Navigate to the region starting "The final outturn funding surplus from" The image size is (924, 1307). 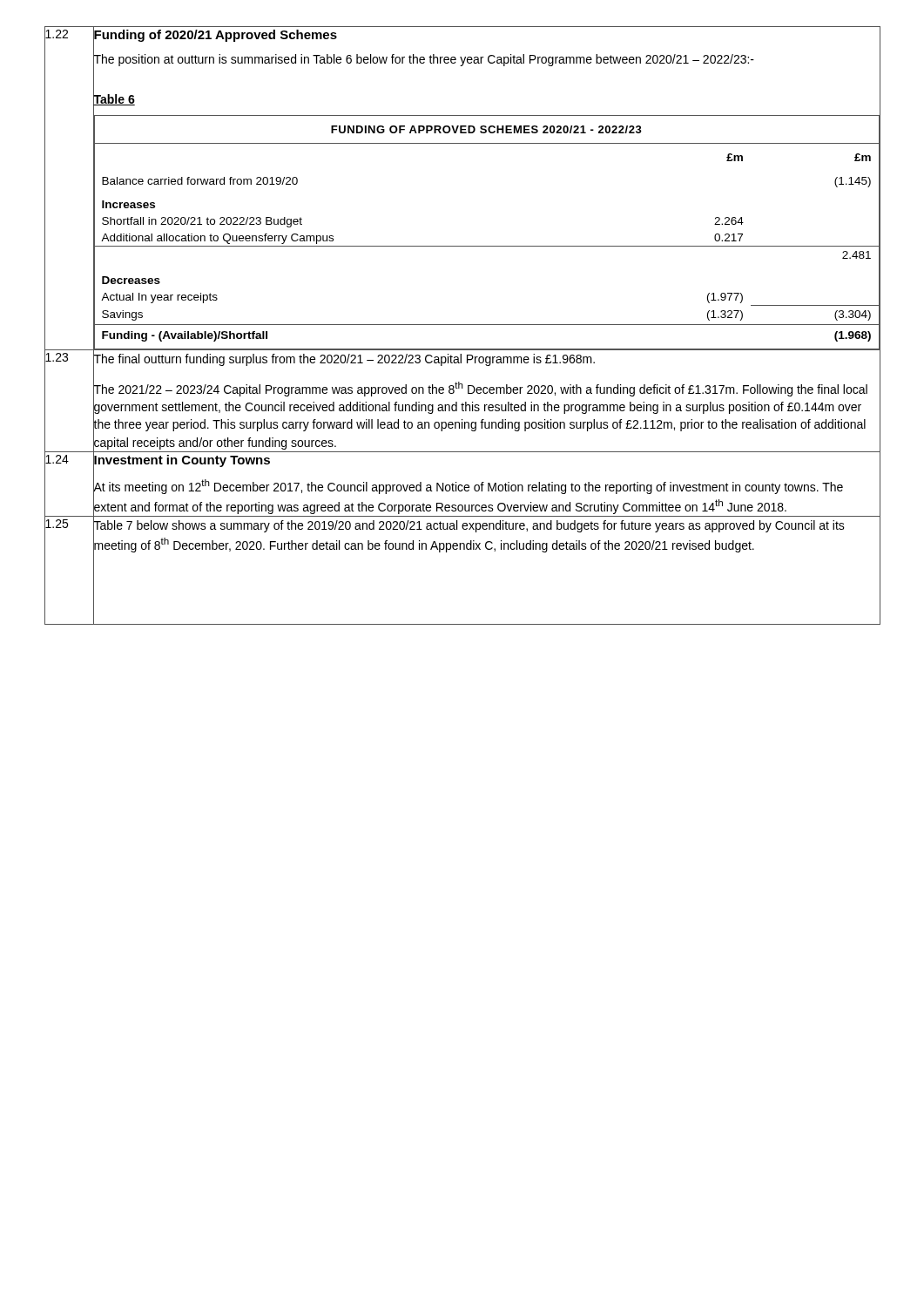pos(345,359)
